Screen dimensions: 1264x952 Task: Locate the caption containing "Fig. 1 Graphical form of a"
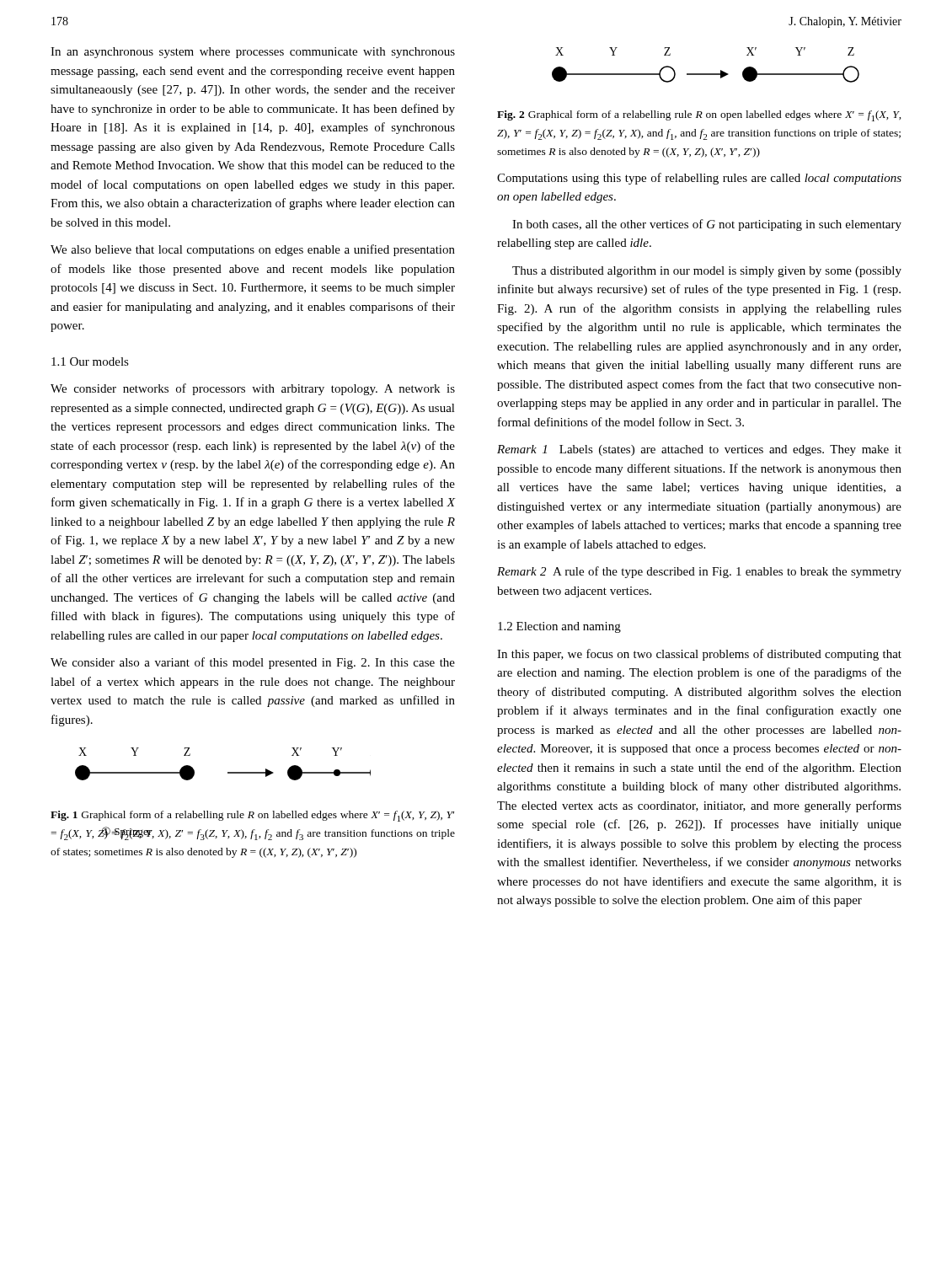tap(253, 833)
